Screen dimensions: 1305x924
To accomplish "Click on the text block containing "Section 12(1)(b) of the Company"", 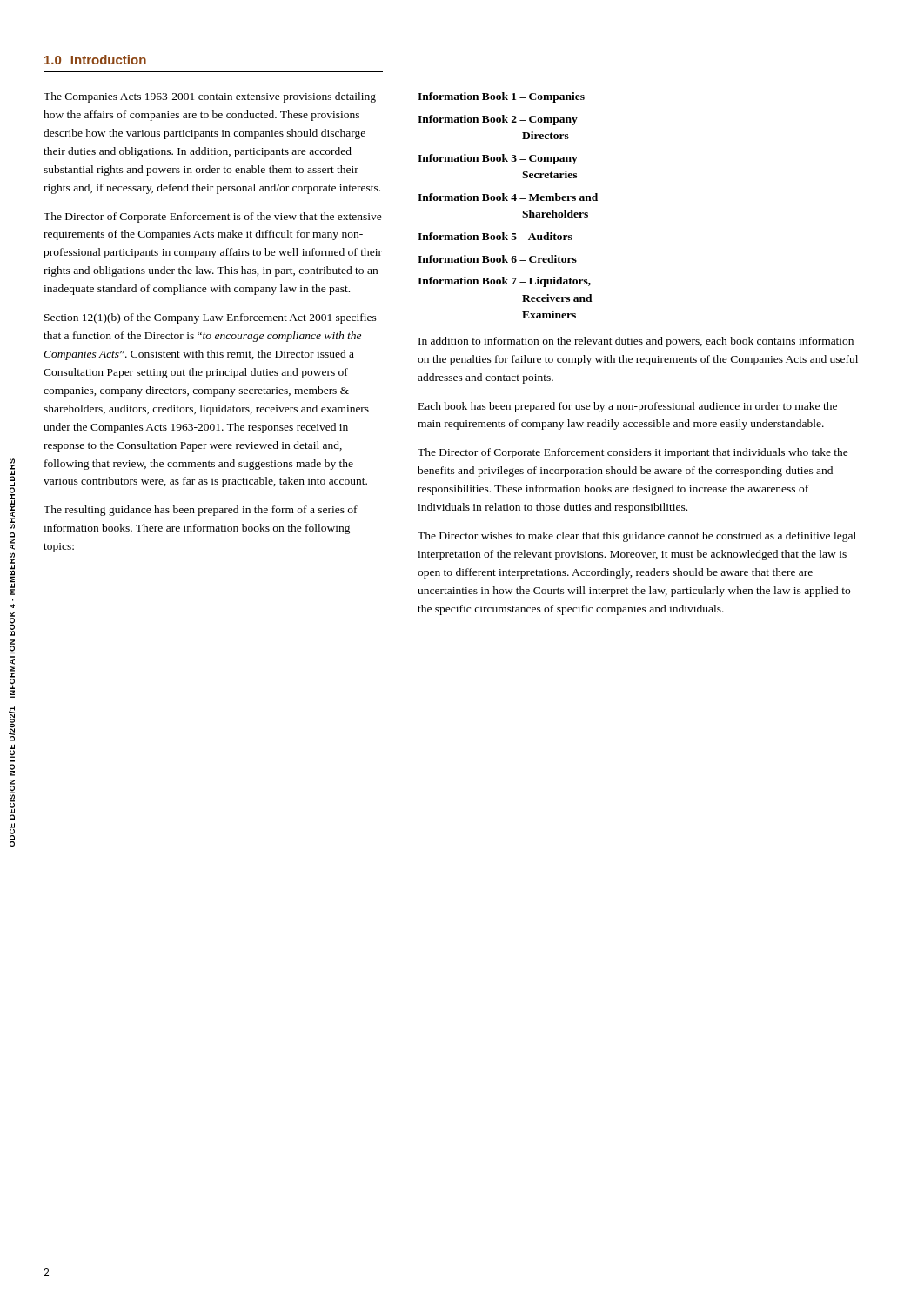I will [210, 399].
